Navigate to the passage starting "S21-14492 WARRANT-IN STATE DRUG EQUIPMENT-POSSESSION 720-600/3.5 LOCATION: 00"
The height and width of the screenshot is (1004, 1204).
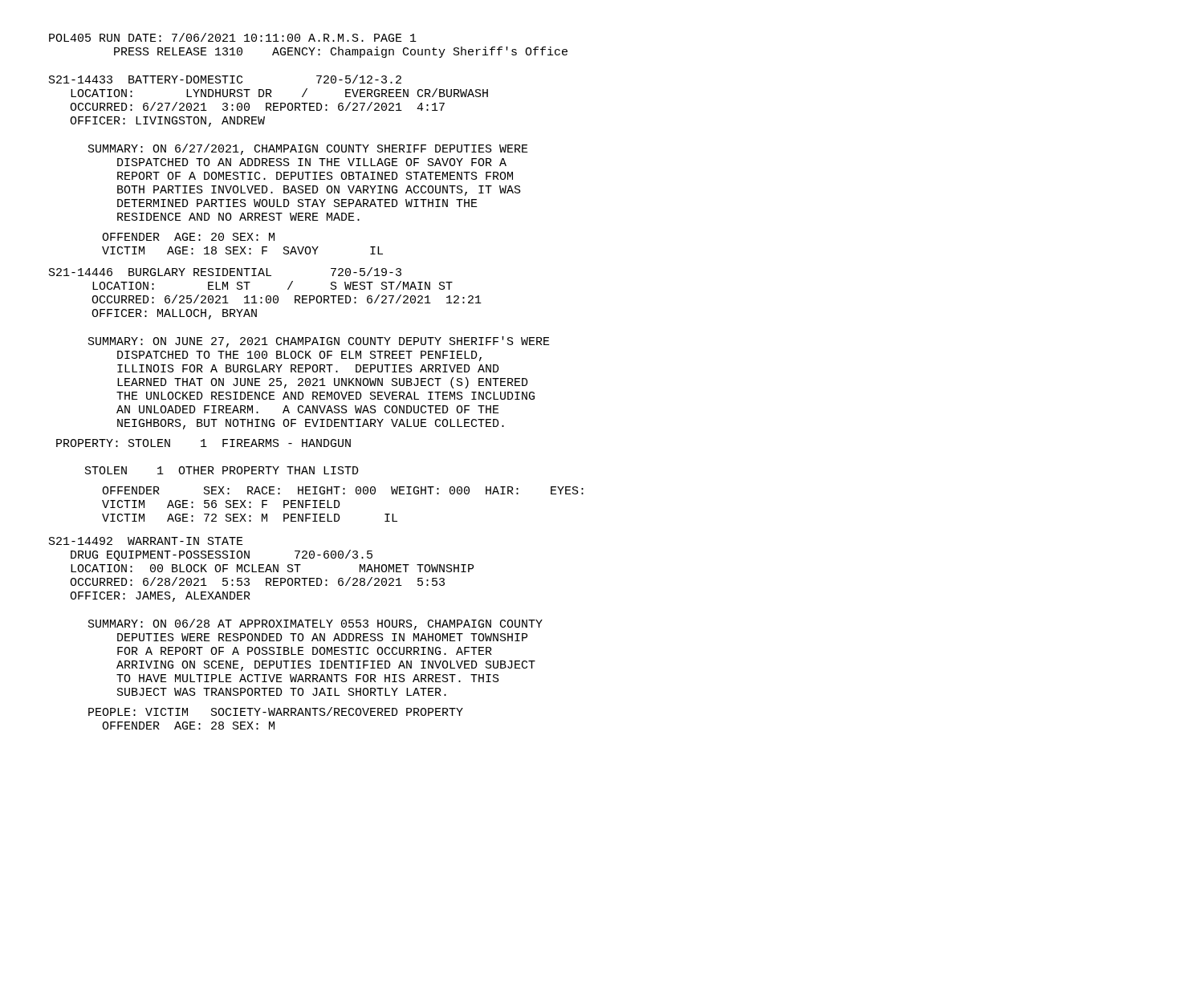pos(261,569)
